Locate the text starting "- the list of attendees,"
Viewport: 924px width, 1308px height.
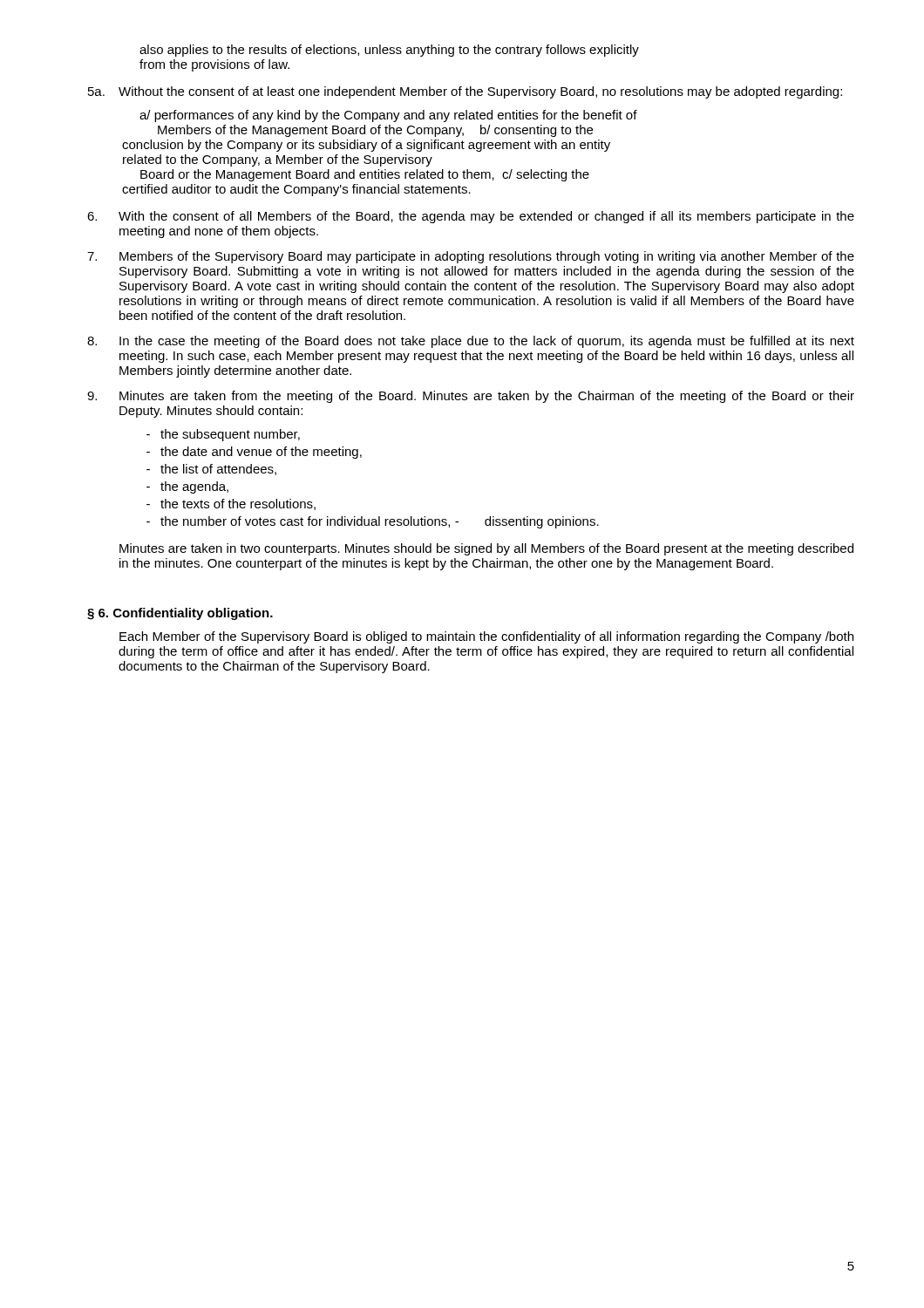click(x=211, y=470)
